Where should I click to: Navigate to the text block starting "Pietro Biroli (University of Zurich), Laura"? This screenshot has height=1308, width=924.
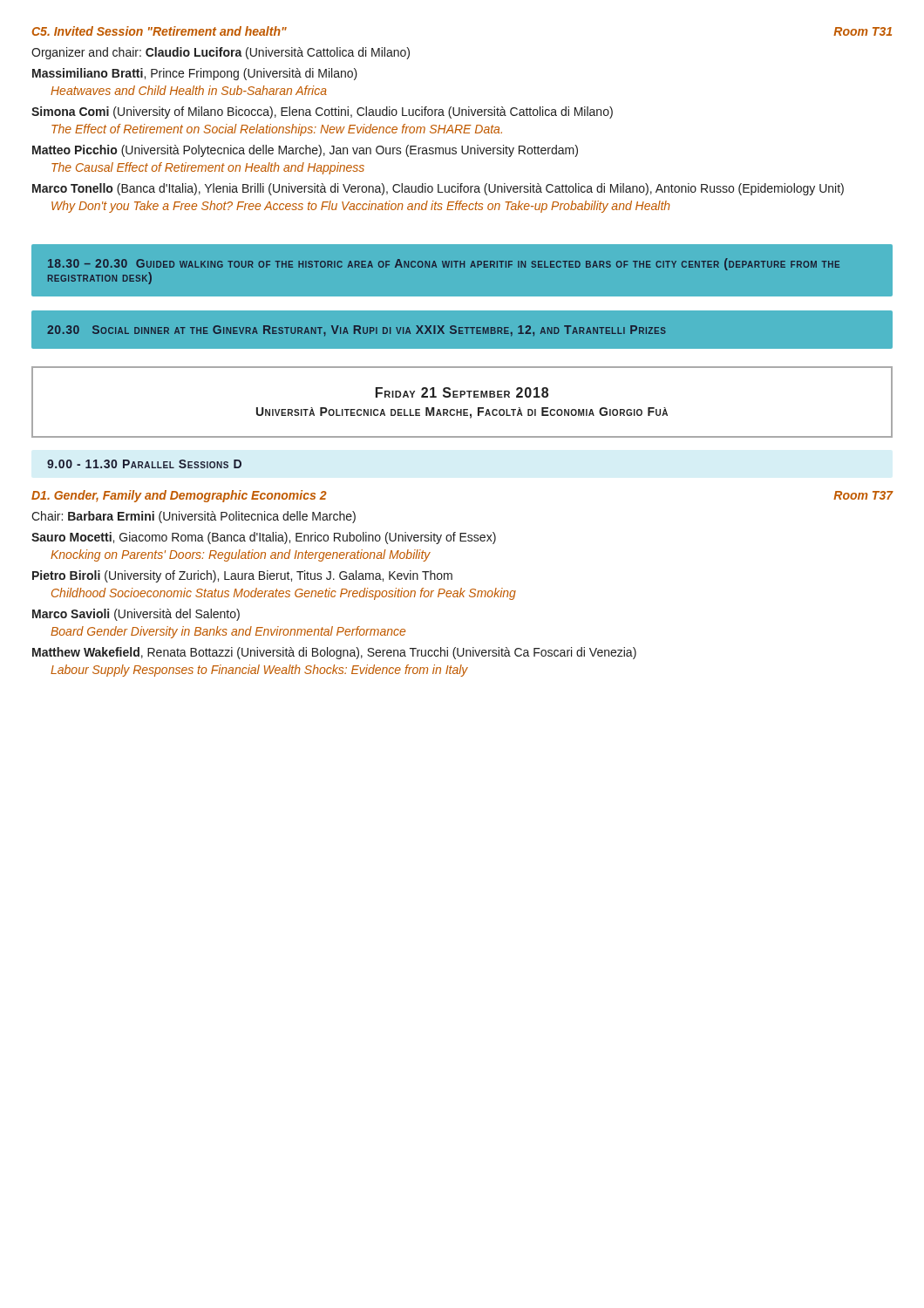(x=462, y=584)
